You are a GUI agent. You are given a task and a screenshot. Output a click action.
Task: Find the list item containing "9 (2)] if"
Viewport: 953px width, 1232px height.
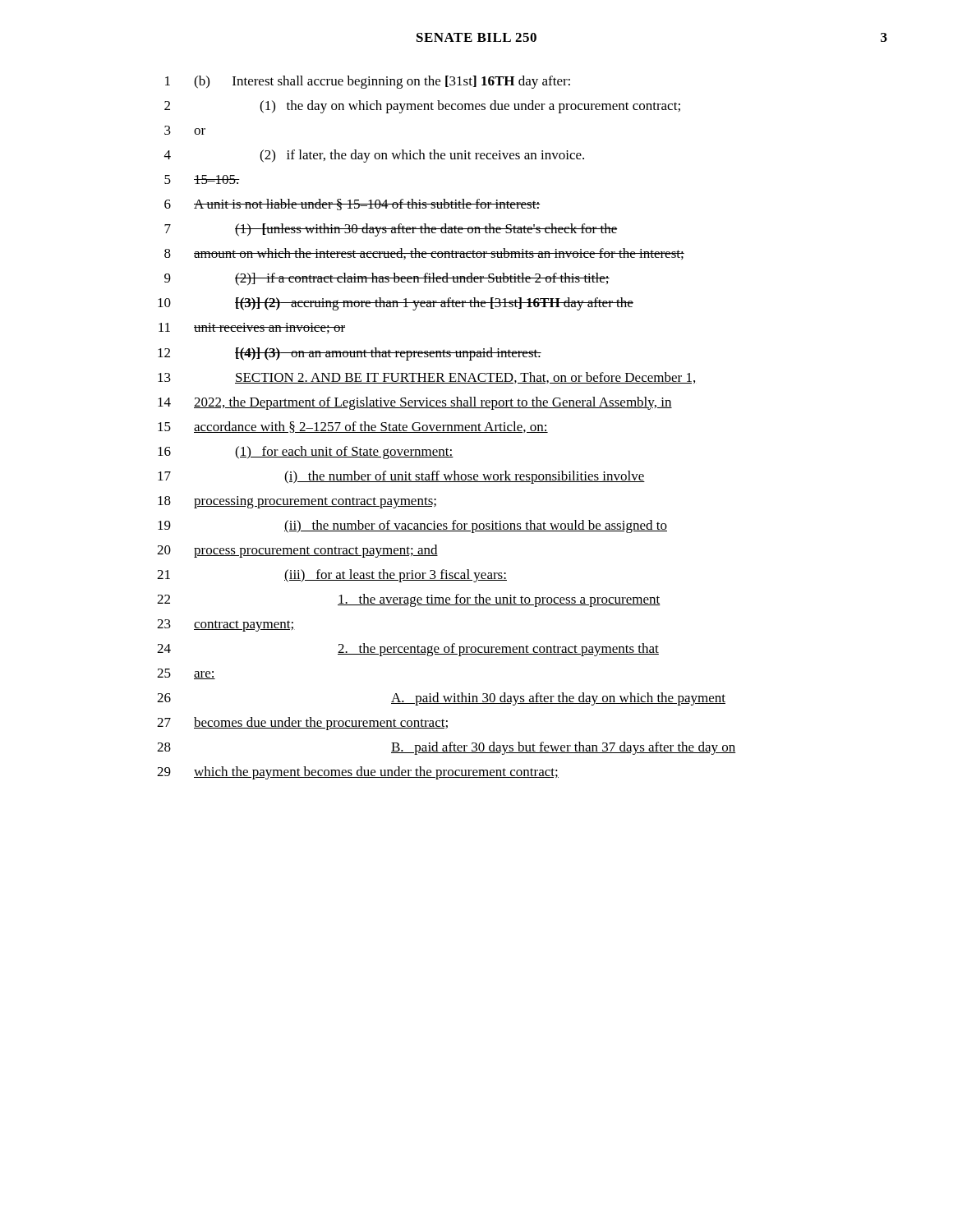click(x=476, y=279)
